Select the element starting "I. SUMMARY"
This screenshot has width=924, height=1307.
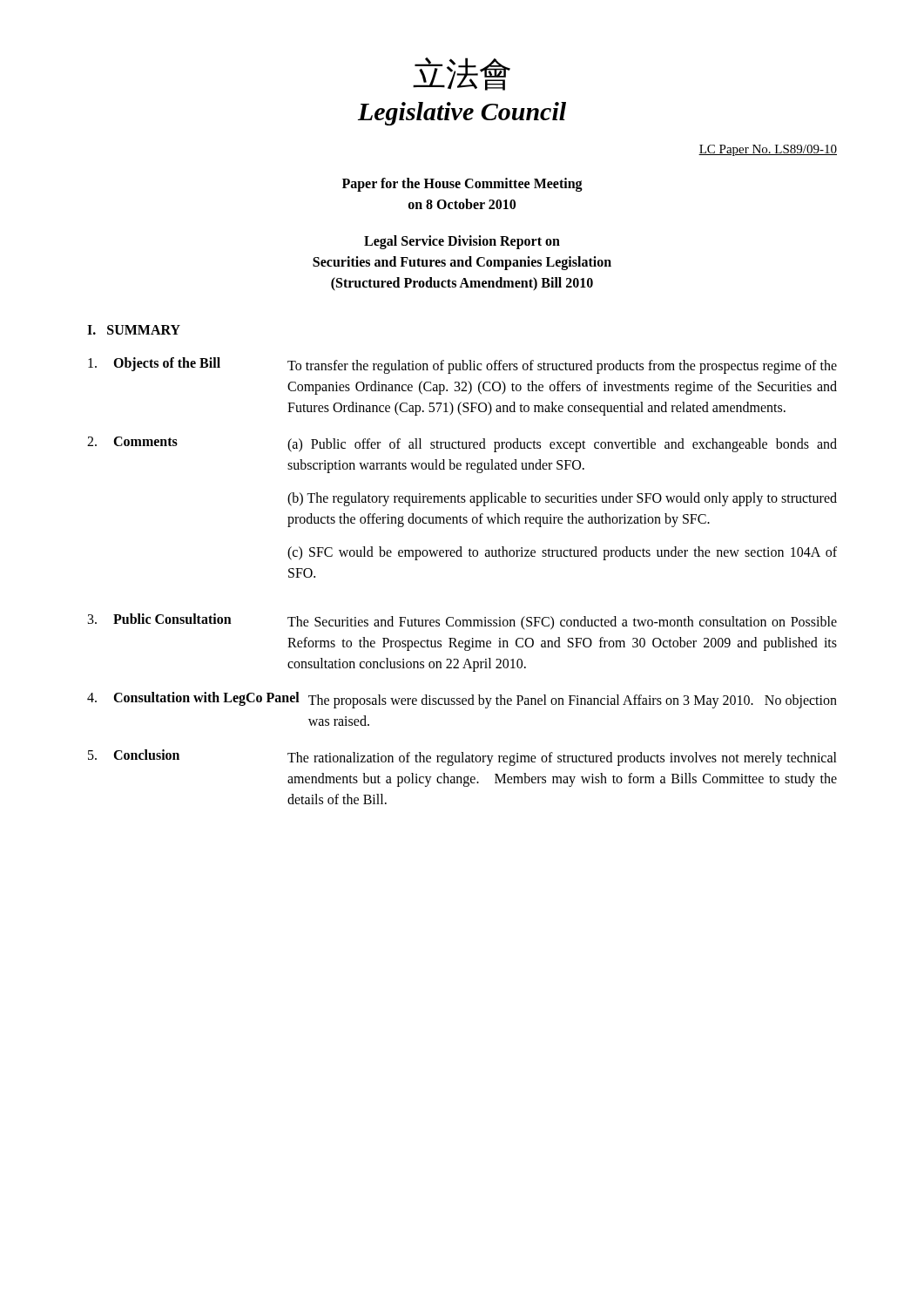(134, 330)
